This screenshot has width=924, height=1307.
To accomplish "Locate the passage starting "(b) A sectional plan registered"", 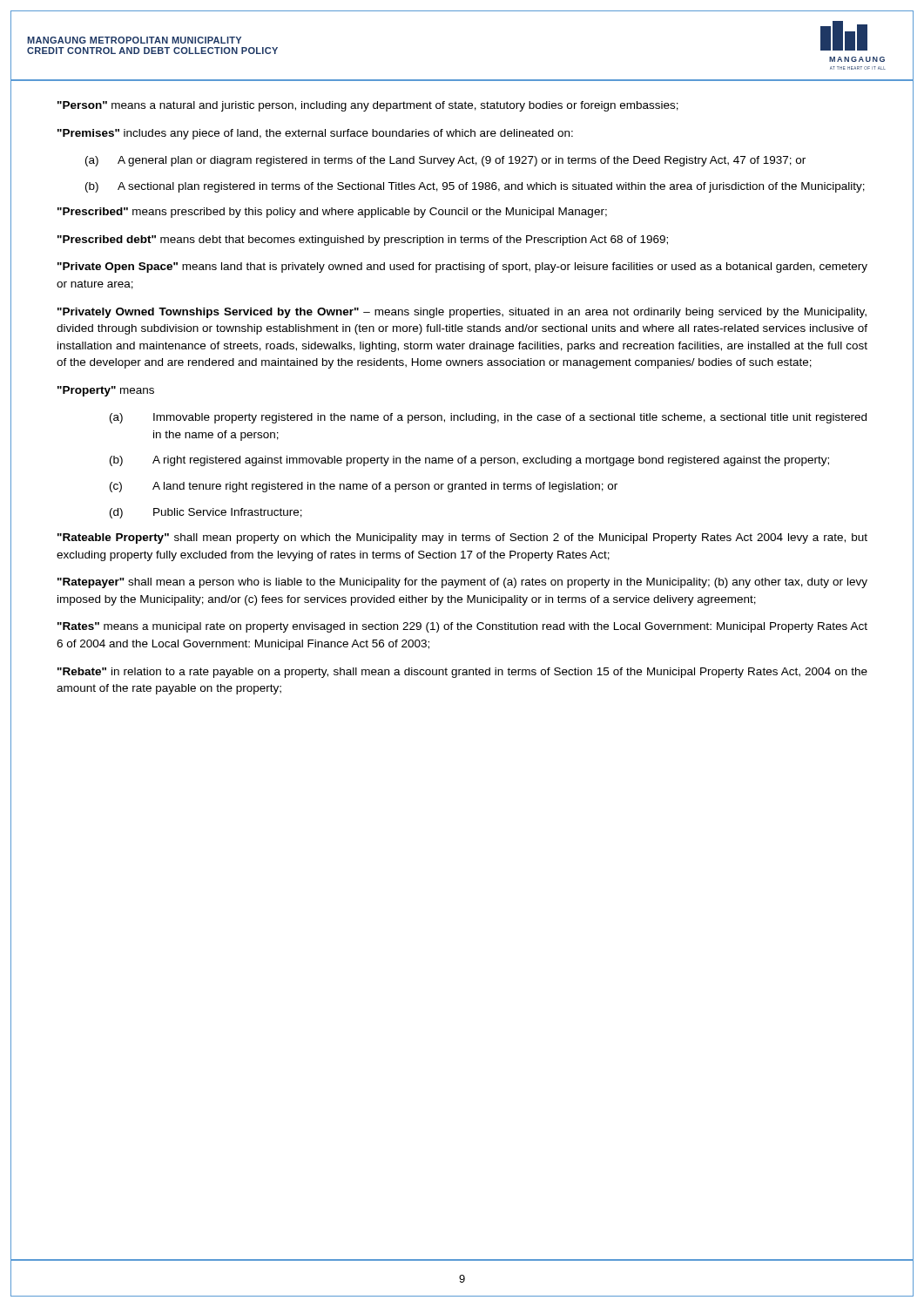I will pos(462,186).
